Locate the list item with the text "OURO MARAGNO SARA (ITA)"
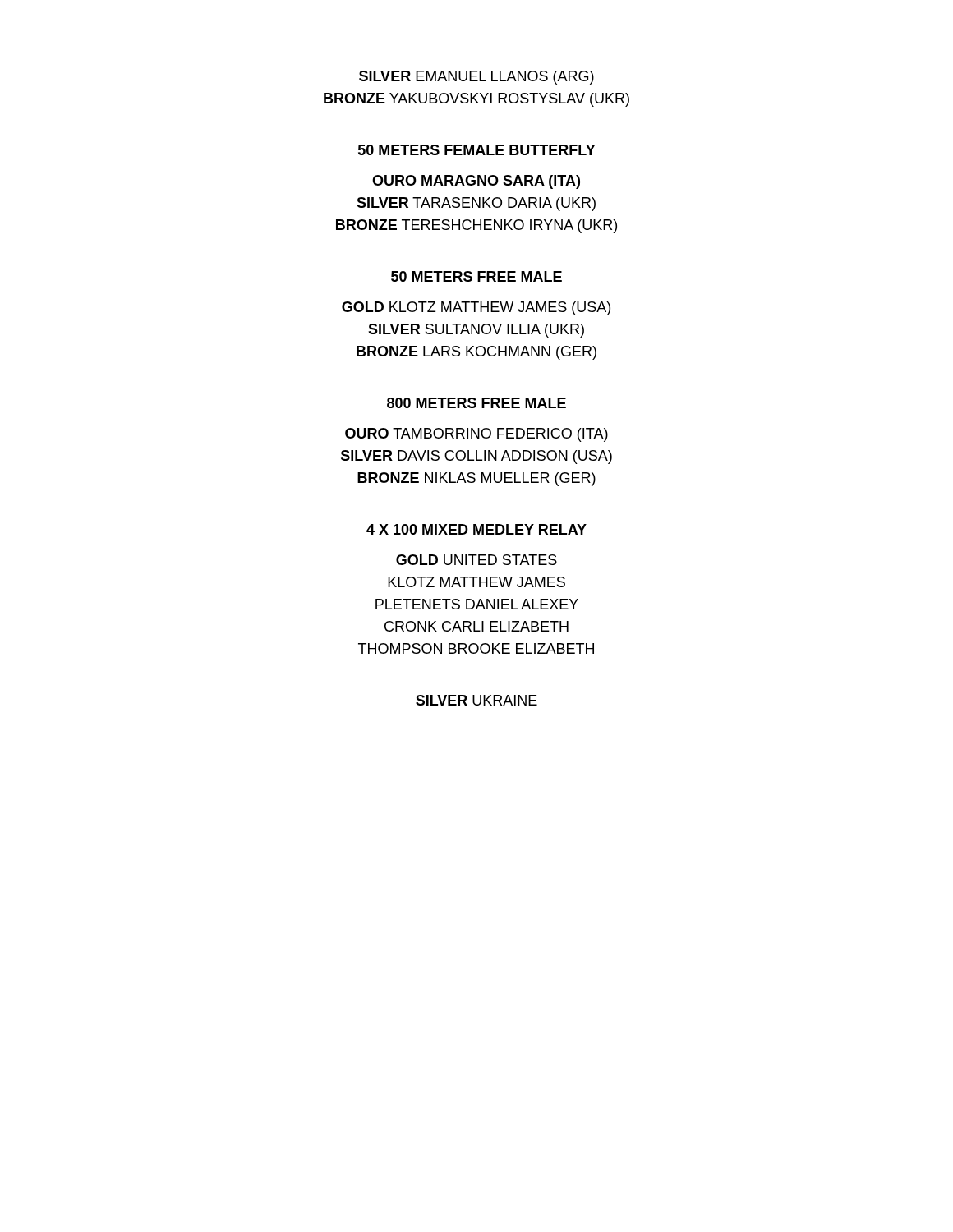 point(476,181)
